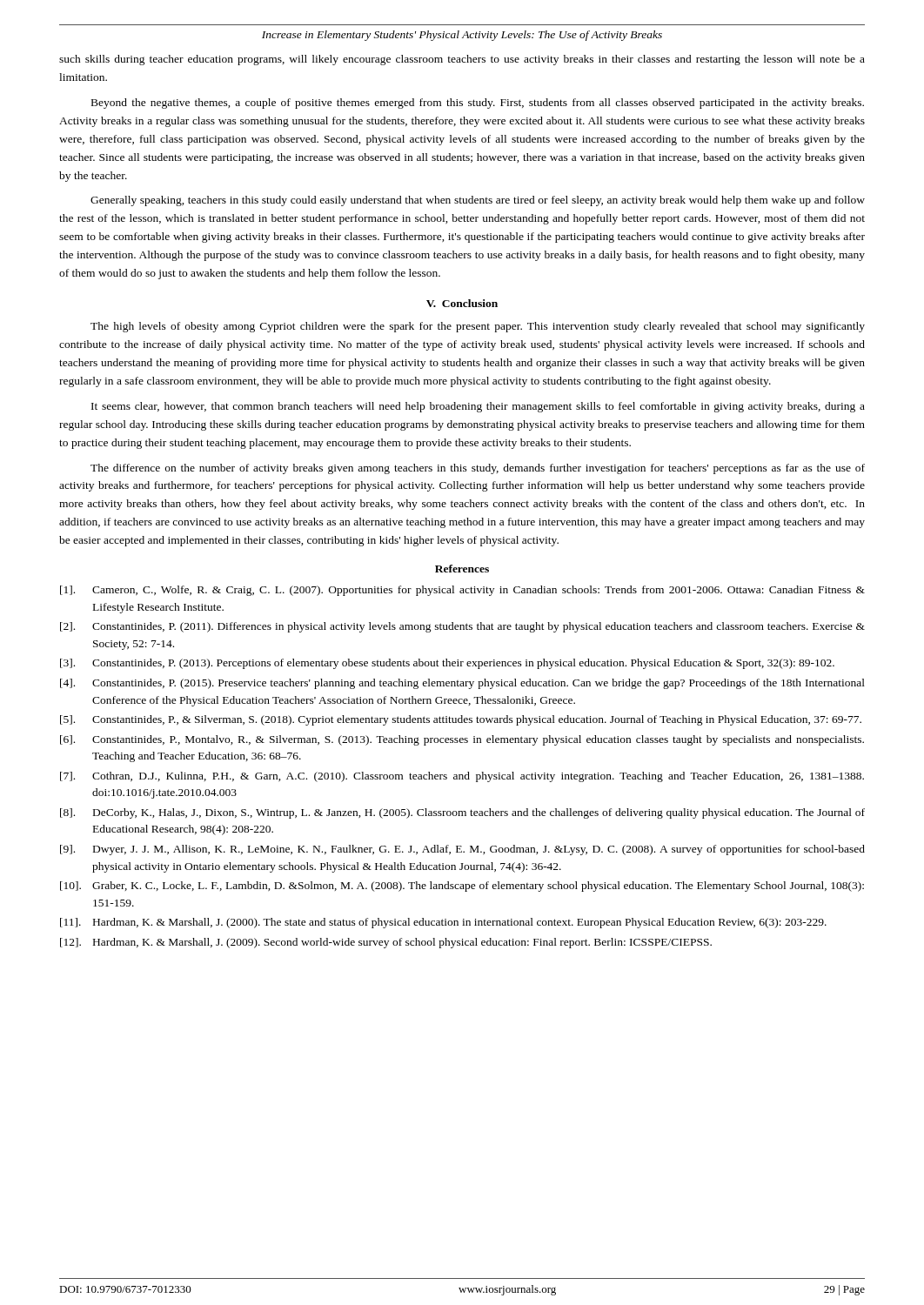Select the list item that reads "[11]. Hardman, K. & Marshall, J."
This screenshot has height=1305, width=924.
(x=462, y=922)
